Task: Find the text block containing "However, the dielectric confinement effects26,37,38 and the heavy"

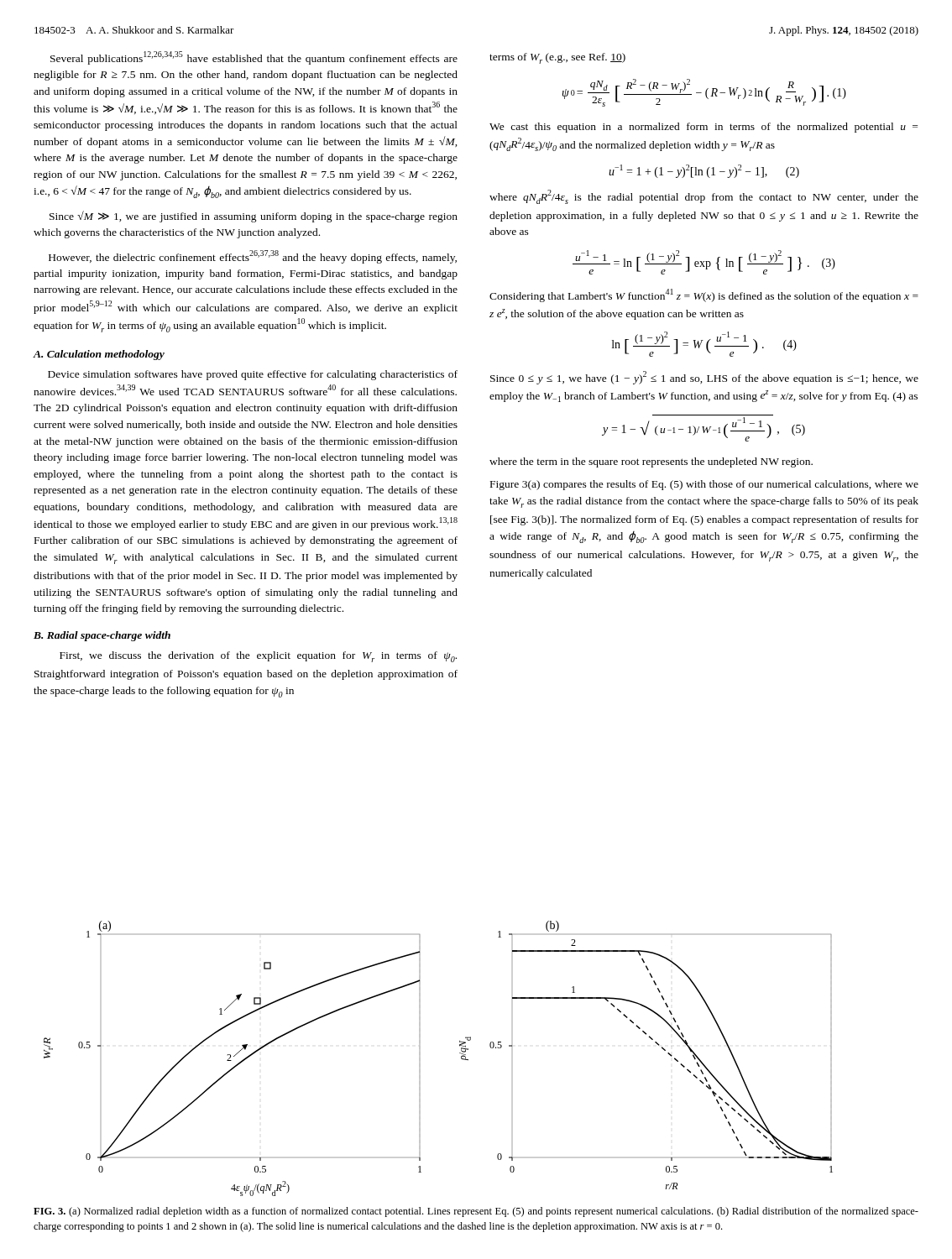Action: [x=246, y=291]
